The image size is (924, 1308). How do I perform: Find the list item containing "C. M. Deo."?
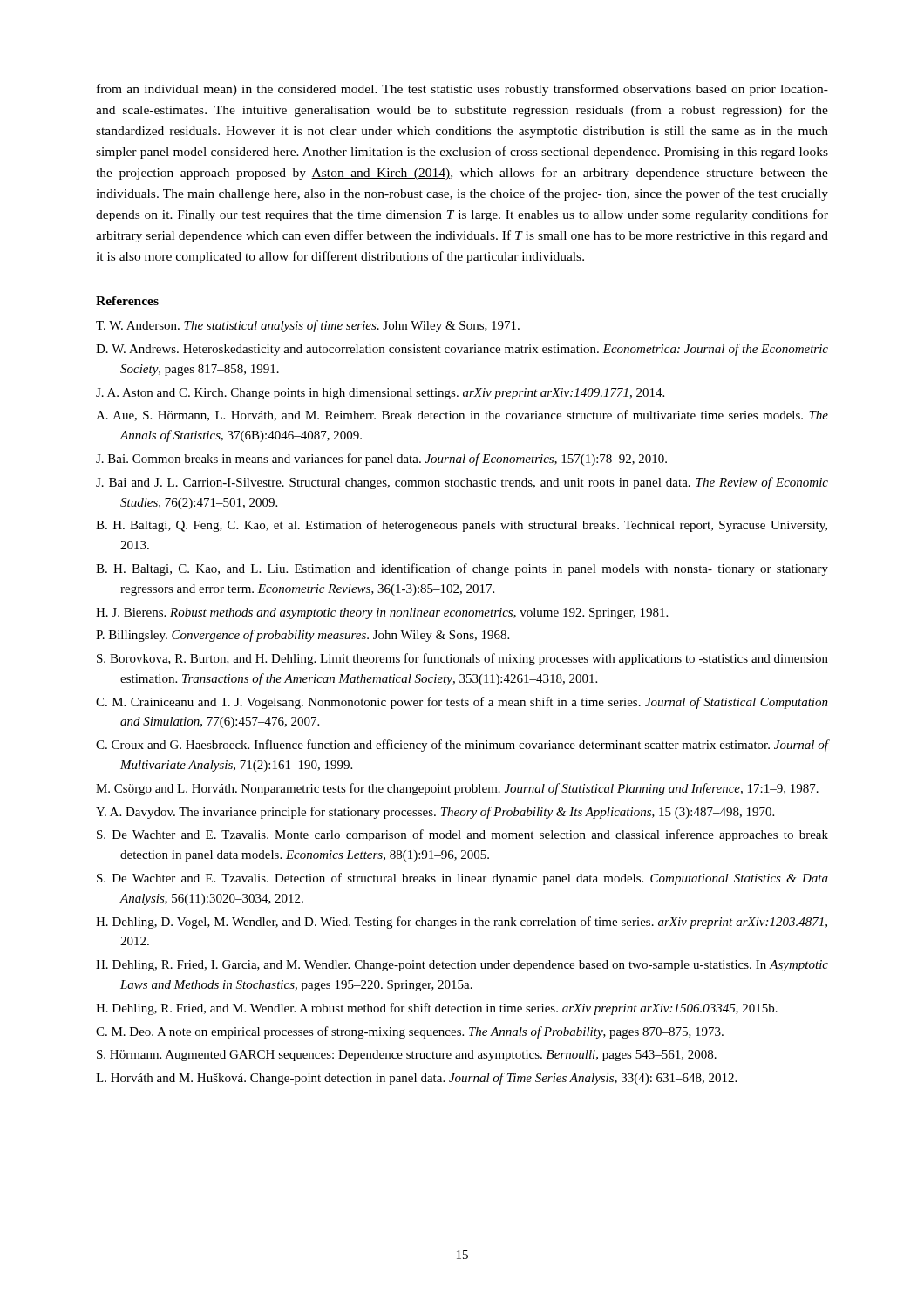click(410, 1031)
